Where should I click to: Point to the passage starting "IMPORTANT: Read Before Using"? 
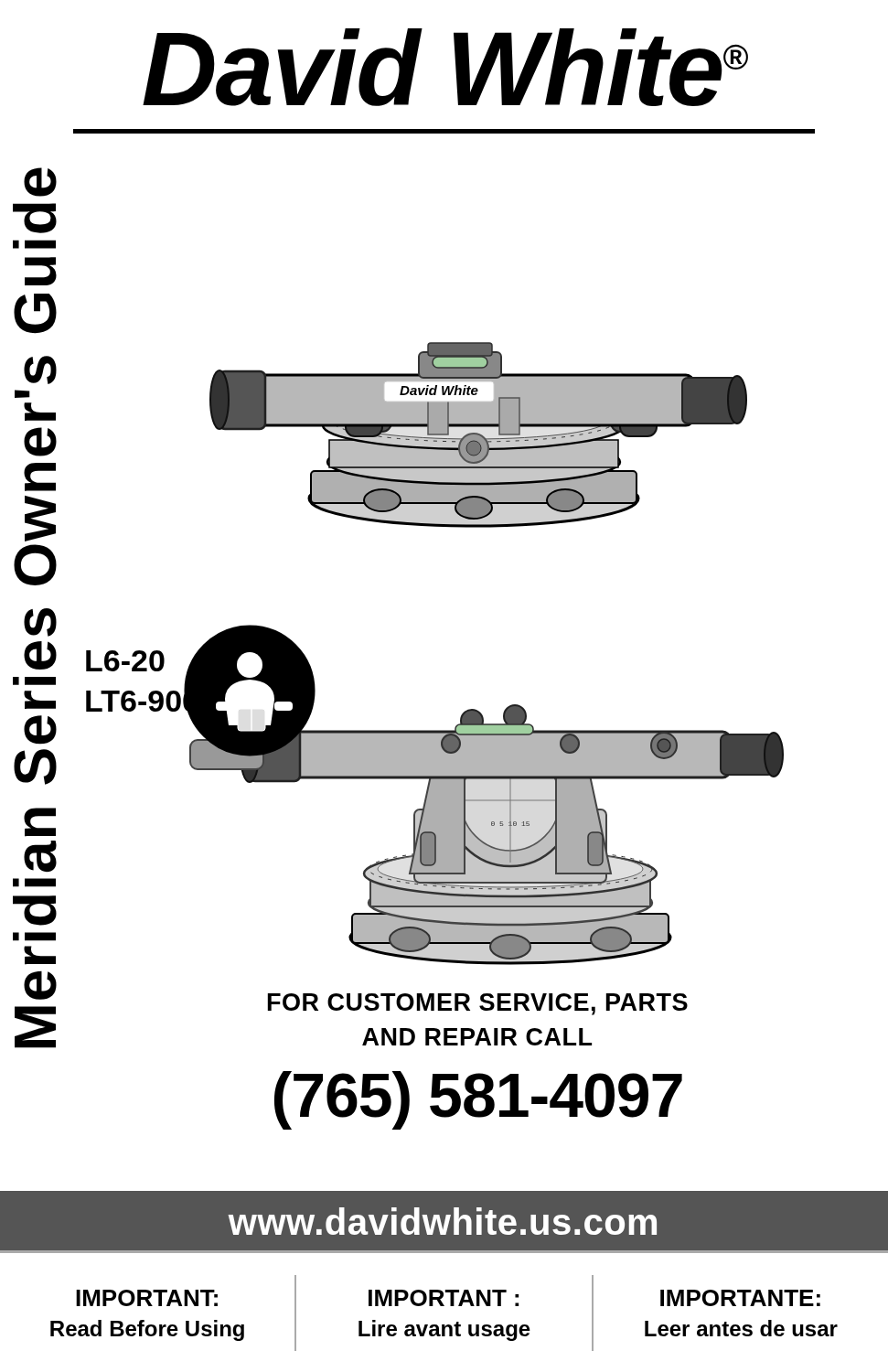(x=147, y=1313)
